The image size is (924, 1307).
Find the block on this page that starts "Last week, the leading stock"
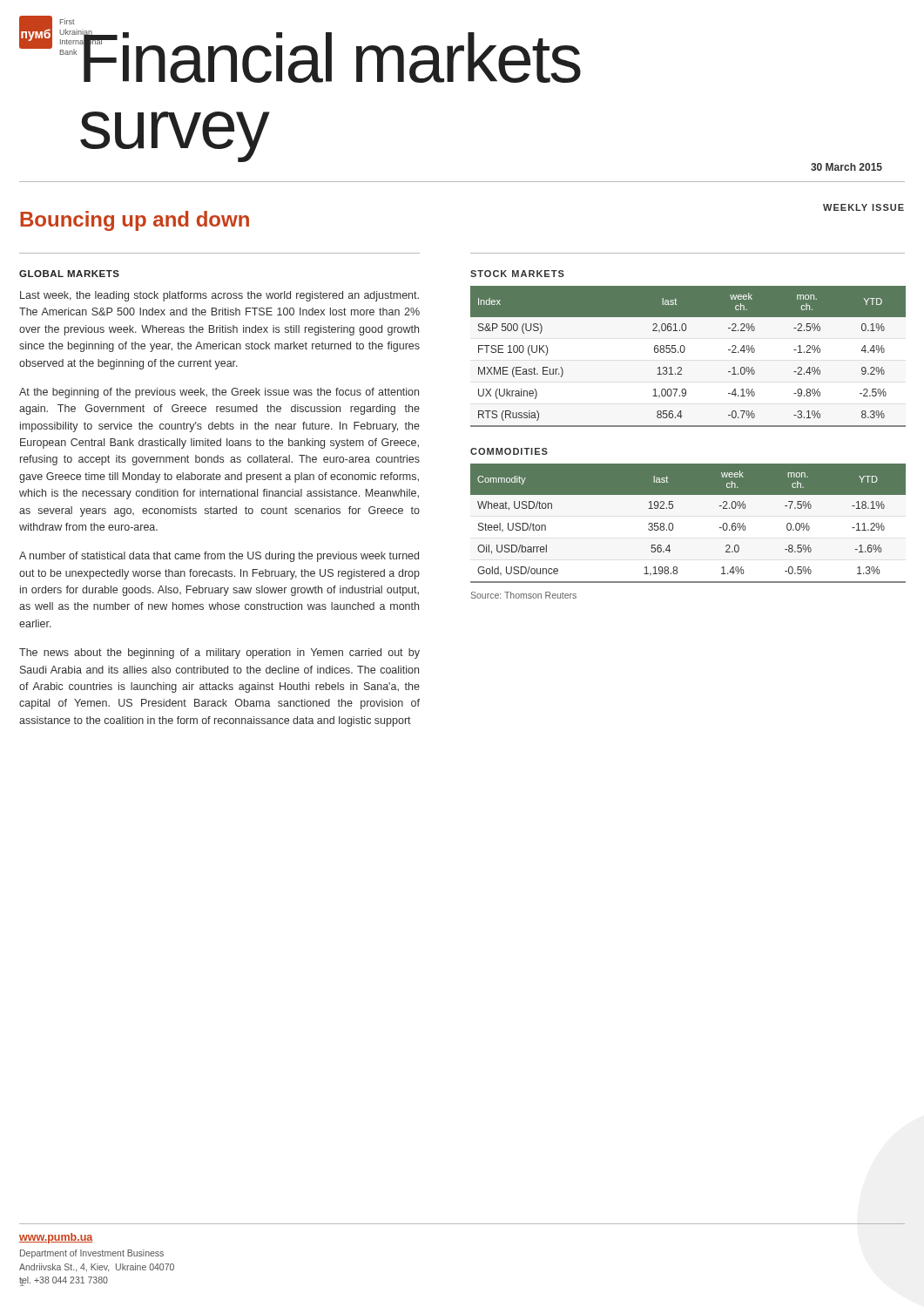pos(219,329)
